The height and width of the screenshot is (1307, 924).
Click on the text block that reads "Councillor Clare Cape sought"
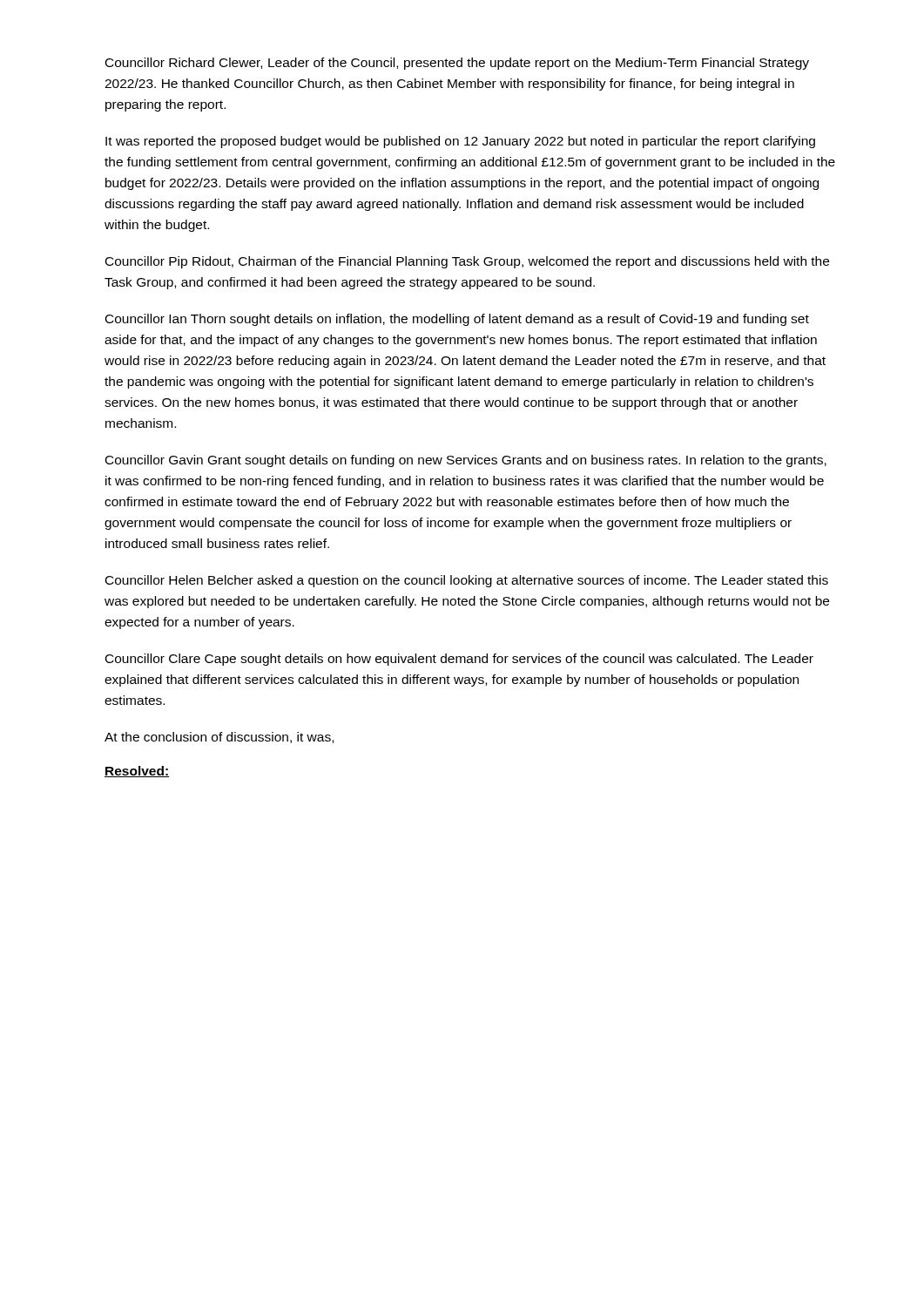tap(459, 680)
